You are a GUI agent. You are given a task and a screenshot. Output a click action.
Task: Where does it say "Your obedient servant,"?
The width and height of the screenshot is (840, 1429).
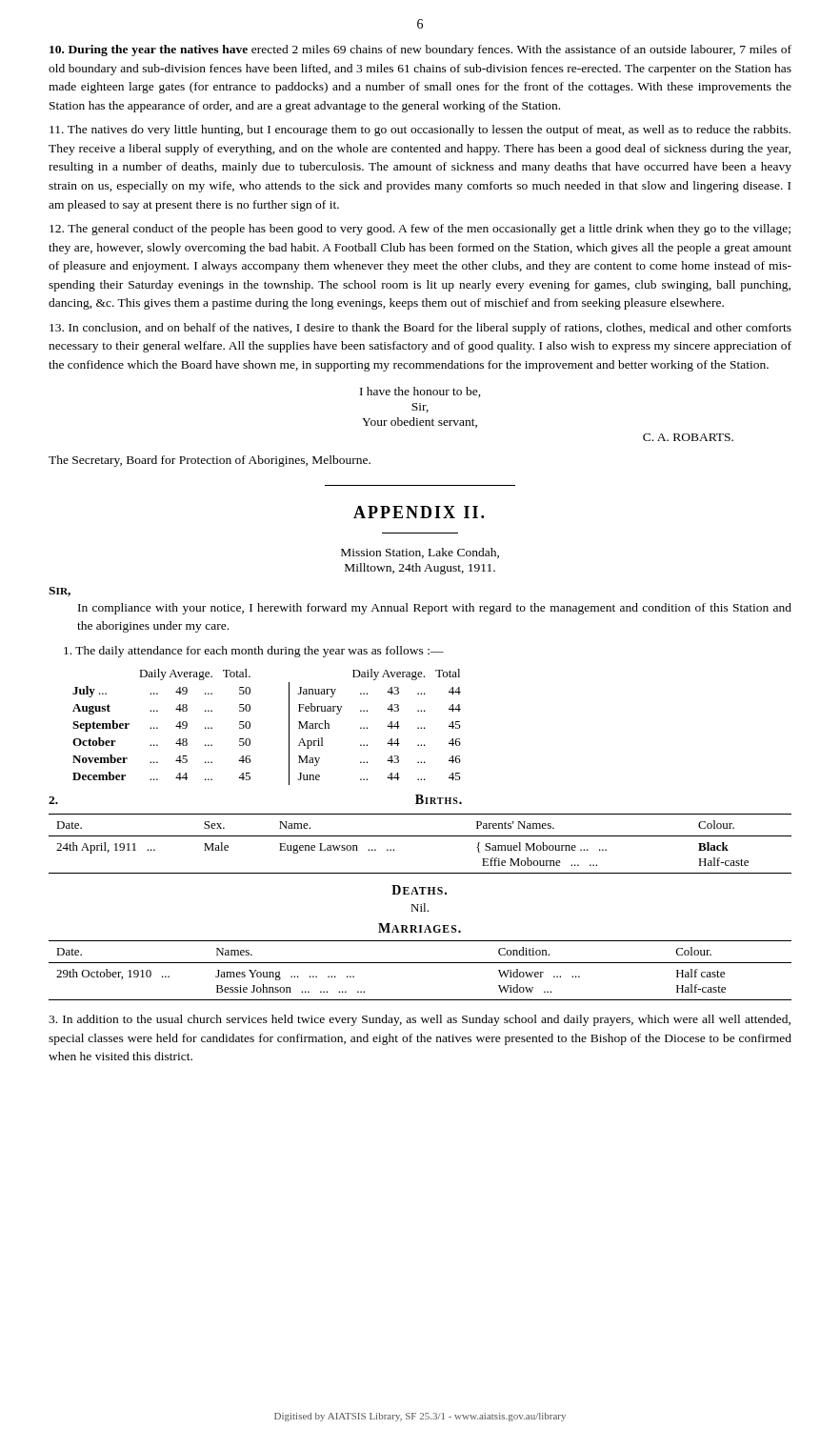point(420,421)
